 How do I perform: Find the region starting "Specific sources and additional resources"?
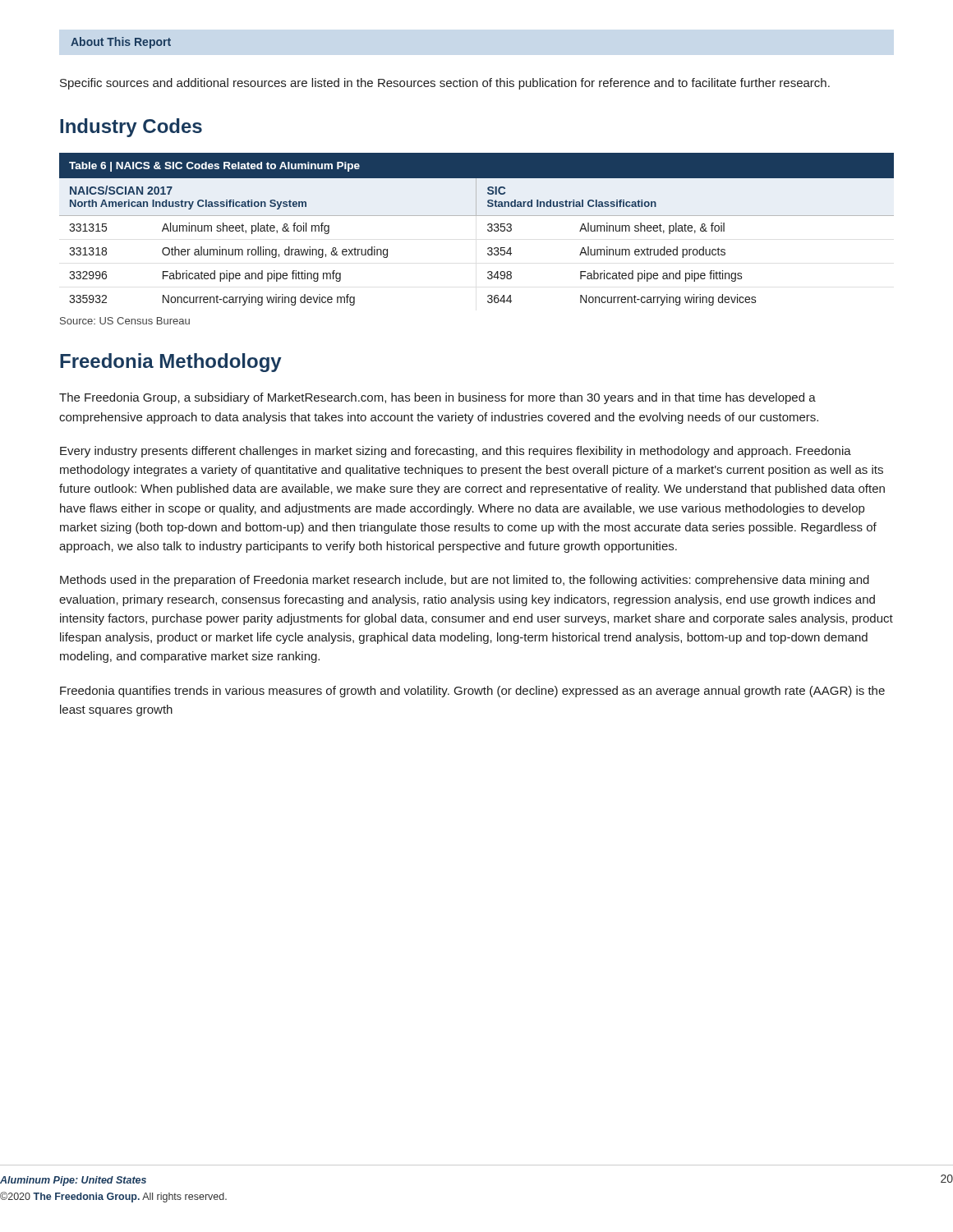pos(445,83)
